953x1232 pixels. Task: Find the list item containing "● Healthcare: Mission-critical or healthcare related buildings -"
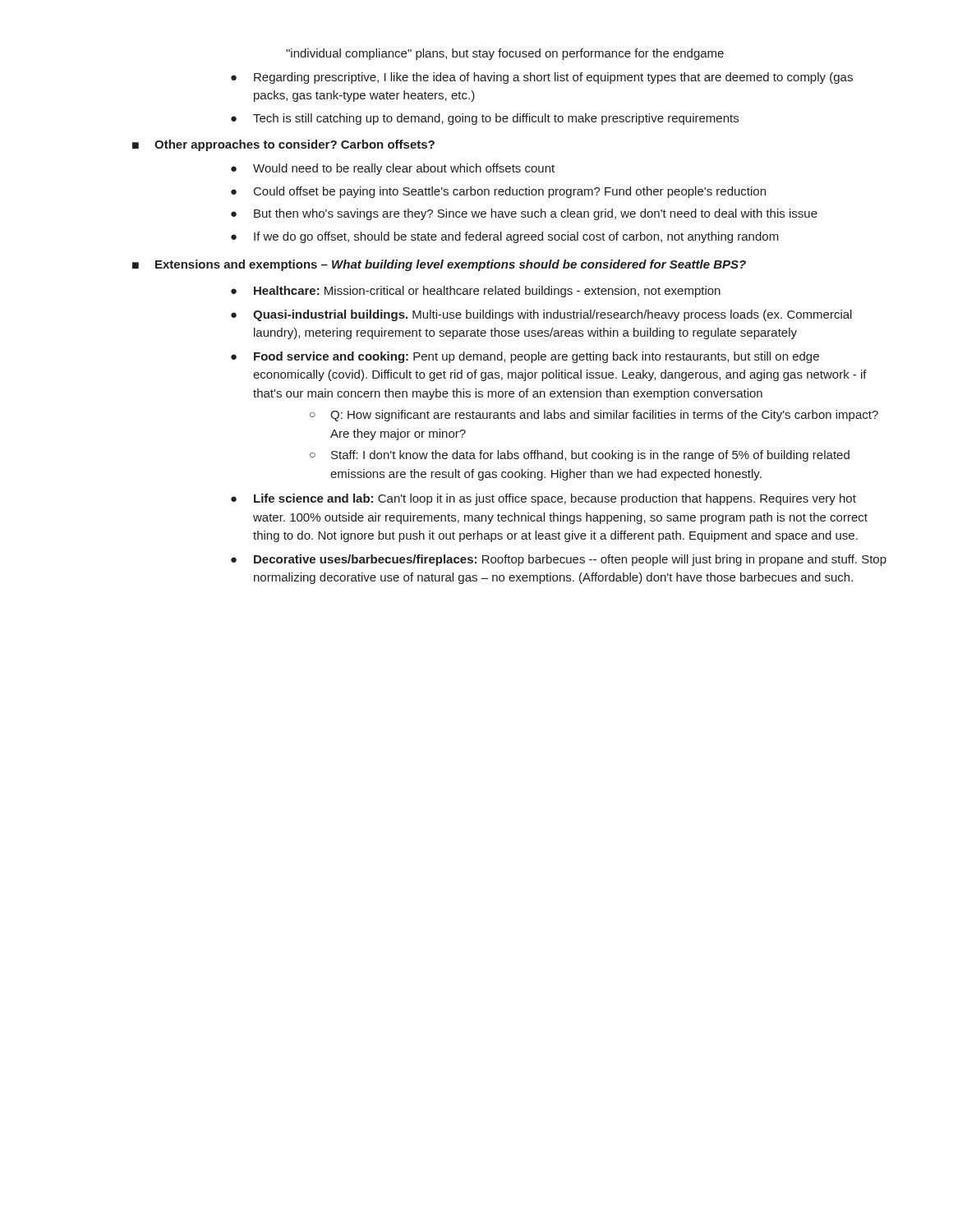click(559, 291)
